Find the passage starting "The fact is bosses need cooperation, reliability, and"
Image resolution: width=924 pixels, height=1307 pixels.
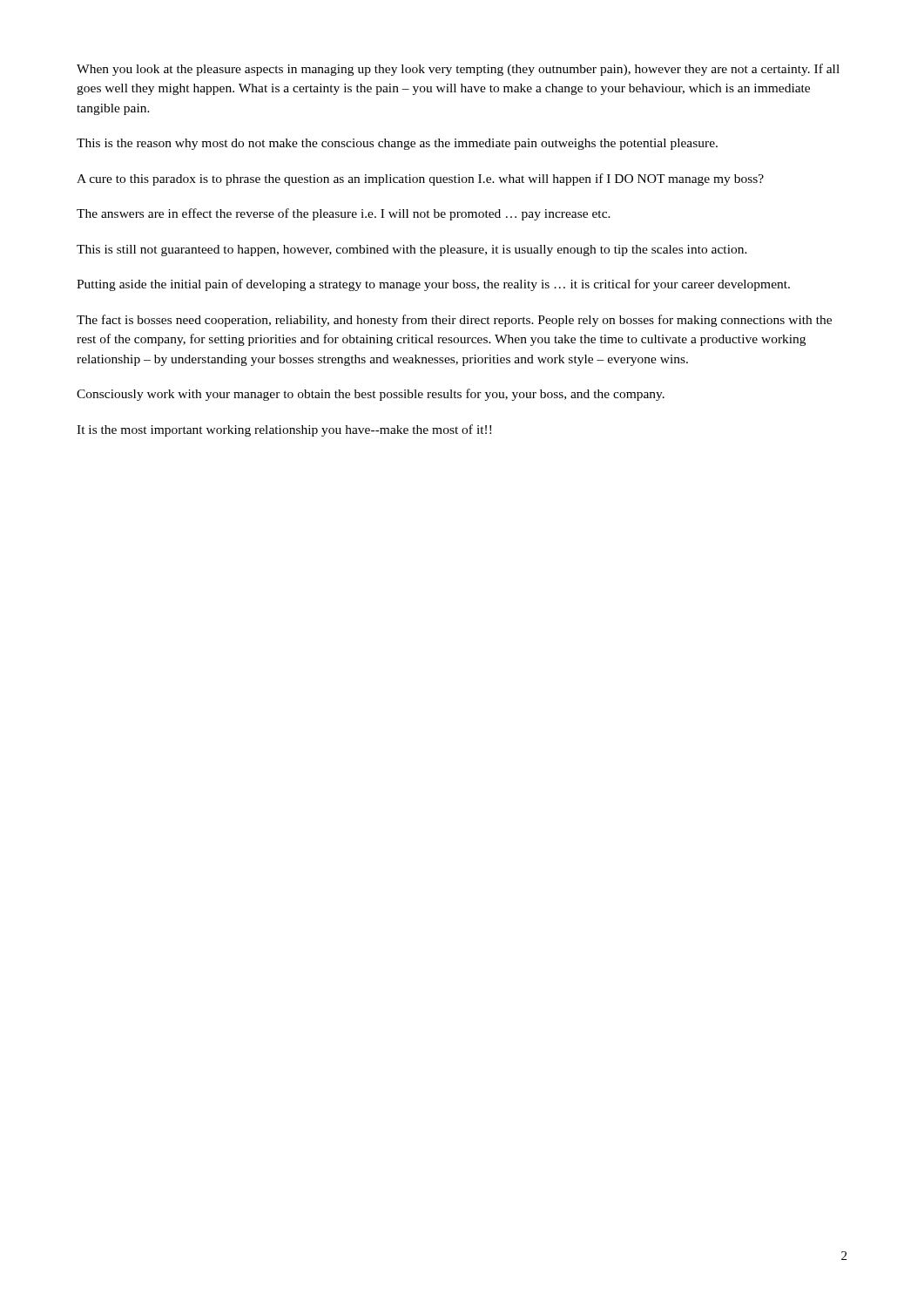click(x=454, y=339)
